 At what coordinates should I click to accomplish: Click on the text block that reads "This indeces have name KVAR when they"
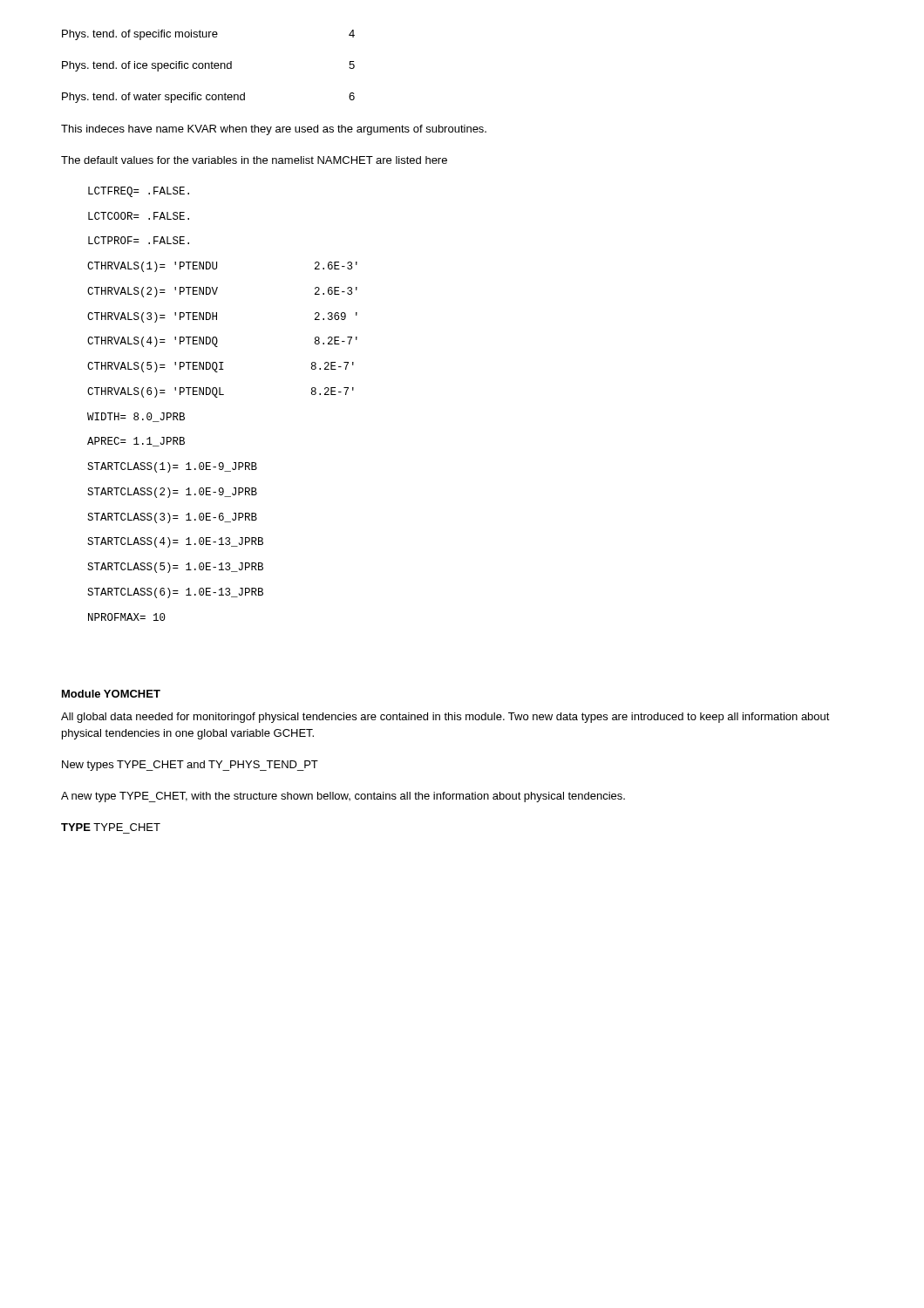274,128
